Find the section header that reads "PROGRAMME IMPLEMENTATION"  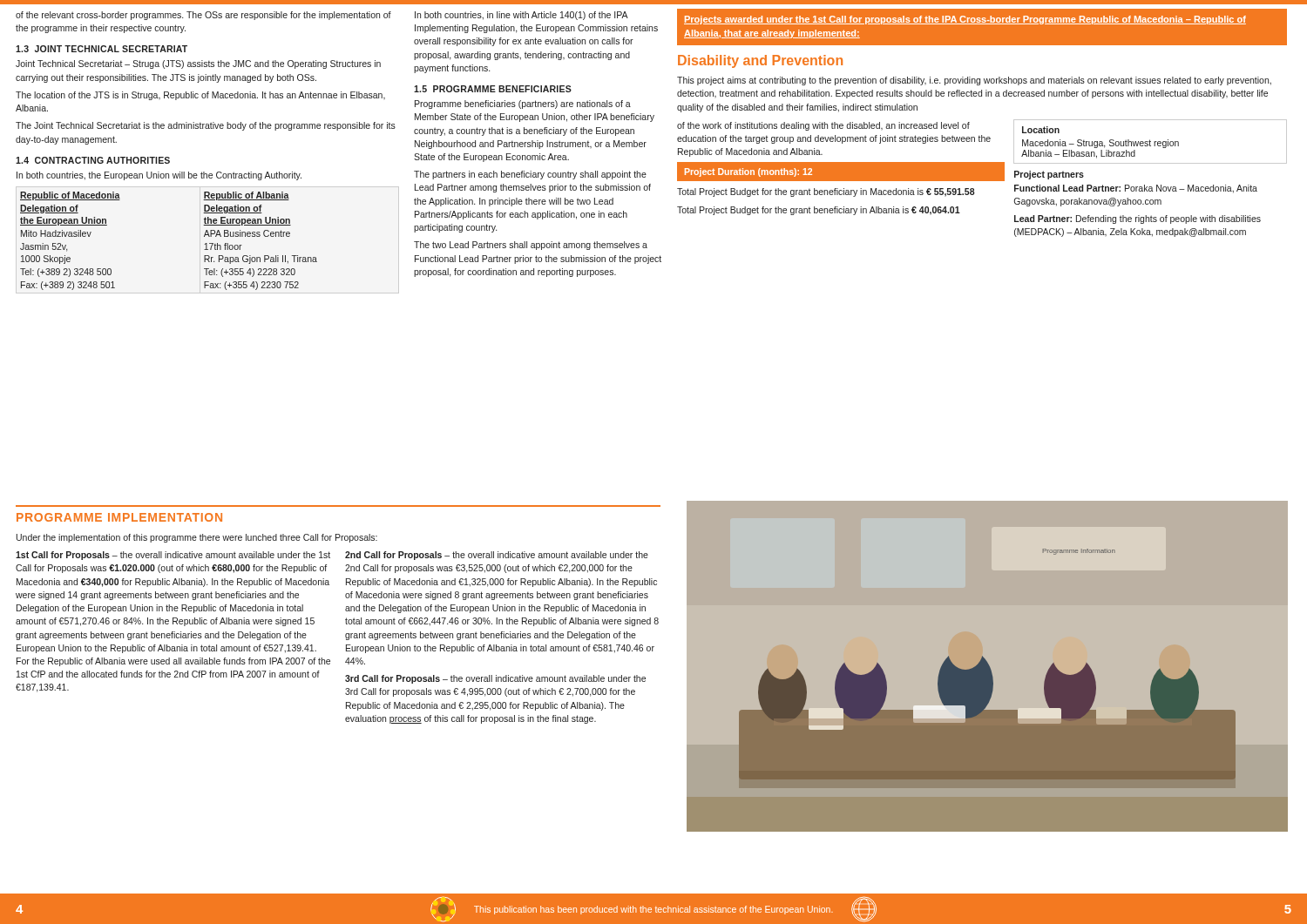tap(338, 515)
